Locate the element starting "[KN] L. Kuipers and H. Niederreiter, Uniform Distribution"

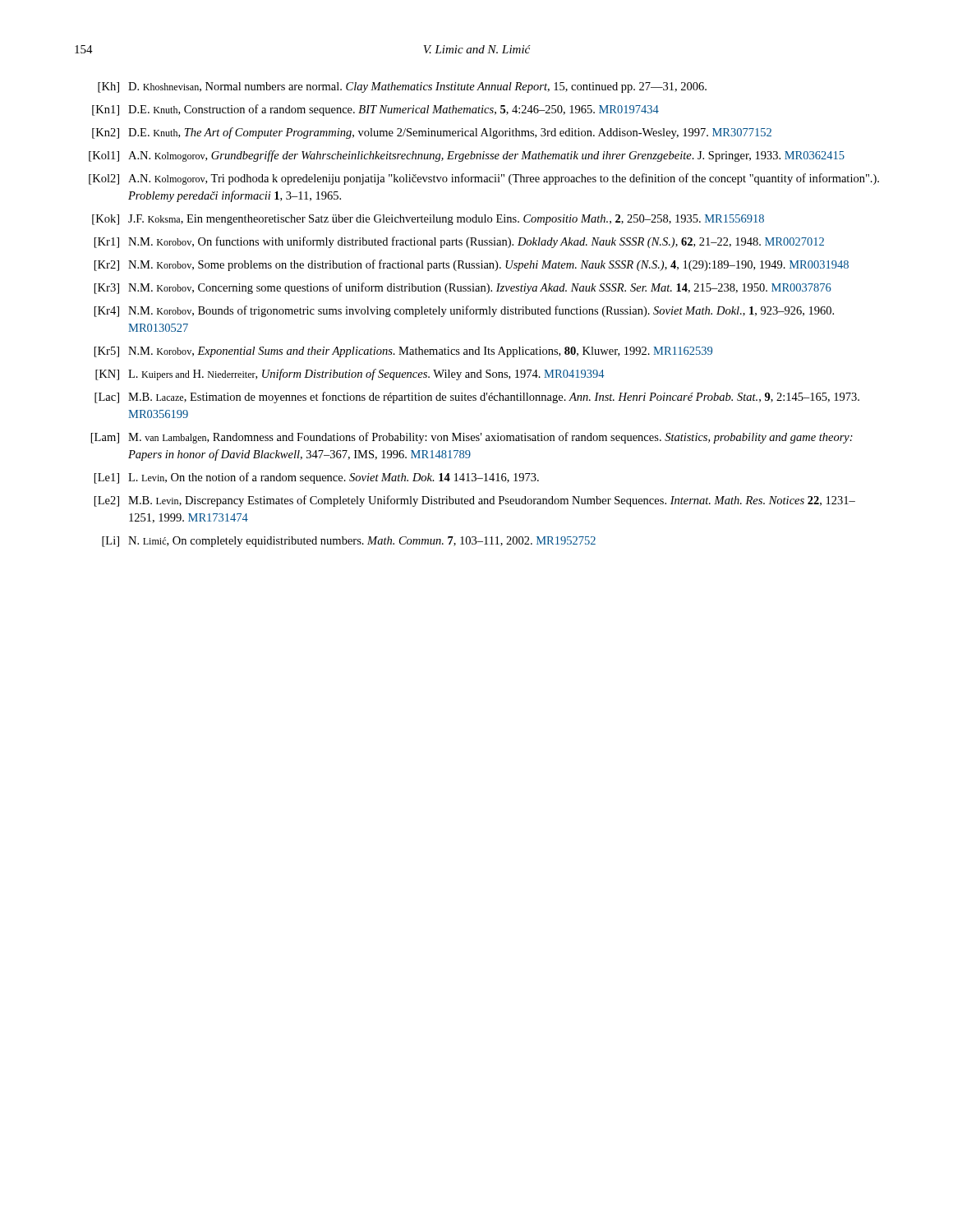click(476, 374)
